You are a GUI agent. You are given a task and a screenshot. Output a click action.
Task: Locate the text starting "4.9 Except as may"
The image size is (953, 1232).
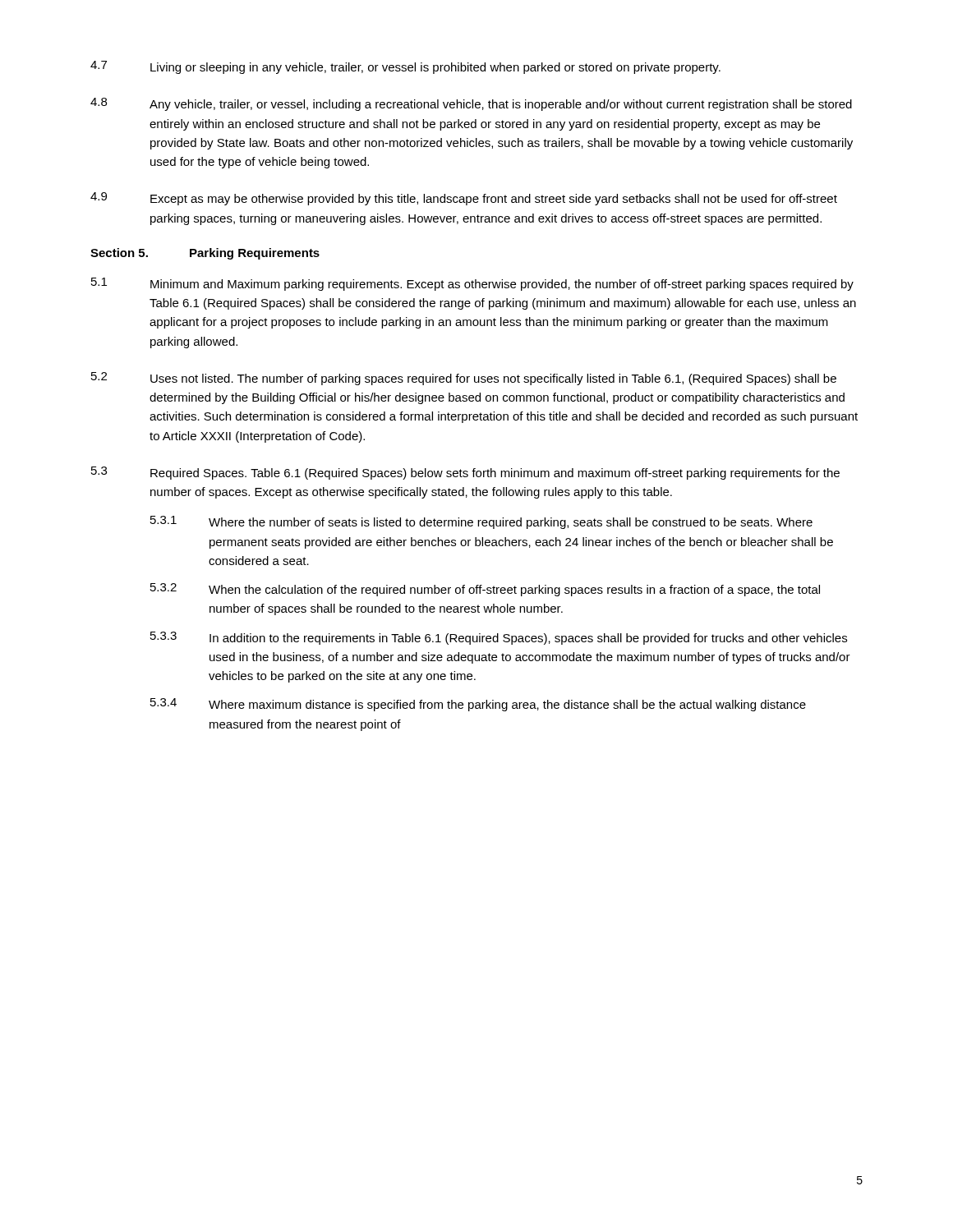point(476,208)
